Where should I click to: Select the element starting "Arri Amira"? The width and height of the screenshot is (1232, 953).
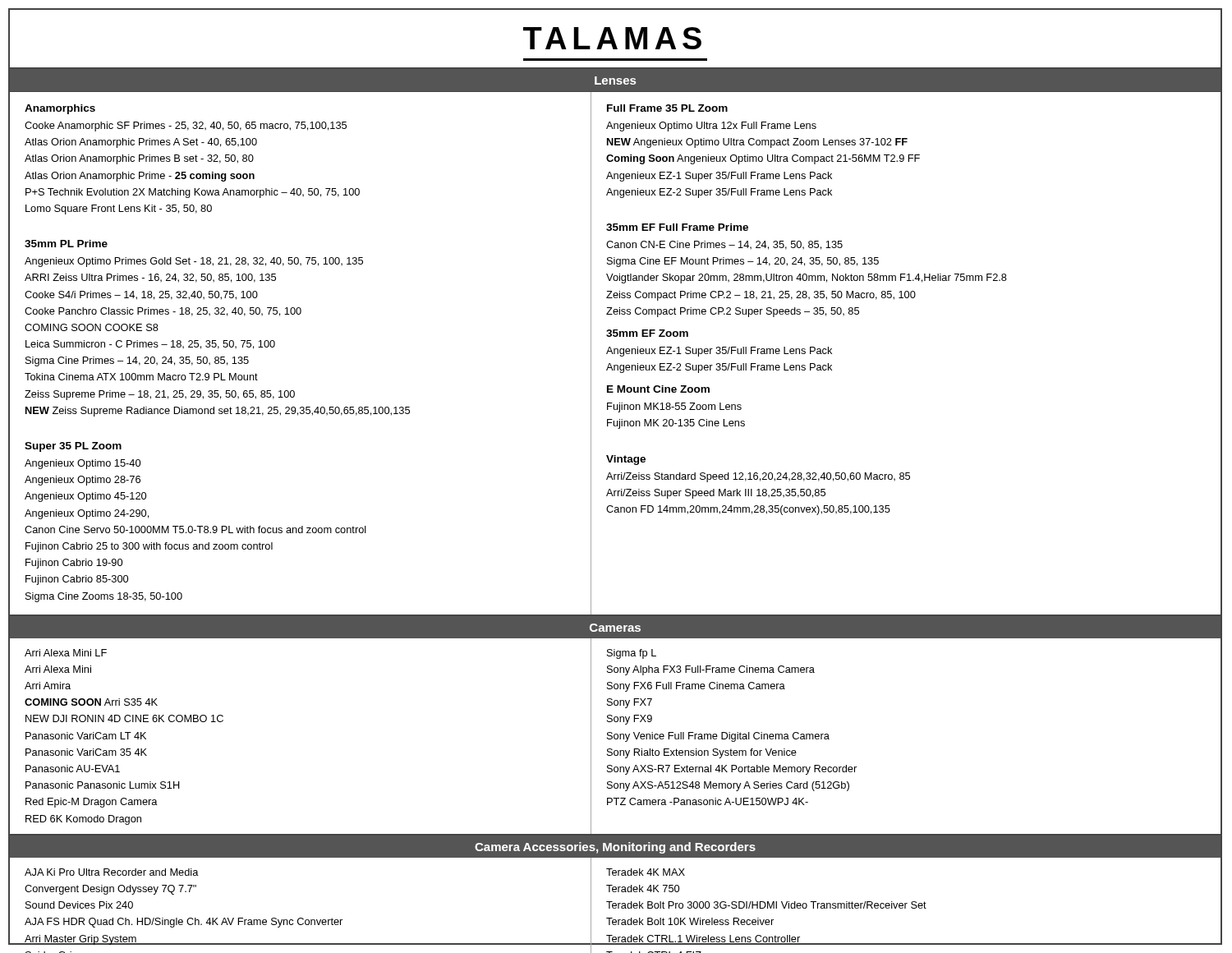tap(48, 686)
